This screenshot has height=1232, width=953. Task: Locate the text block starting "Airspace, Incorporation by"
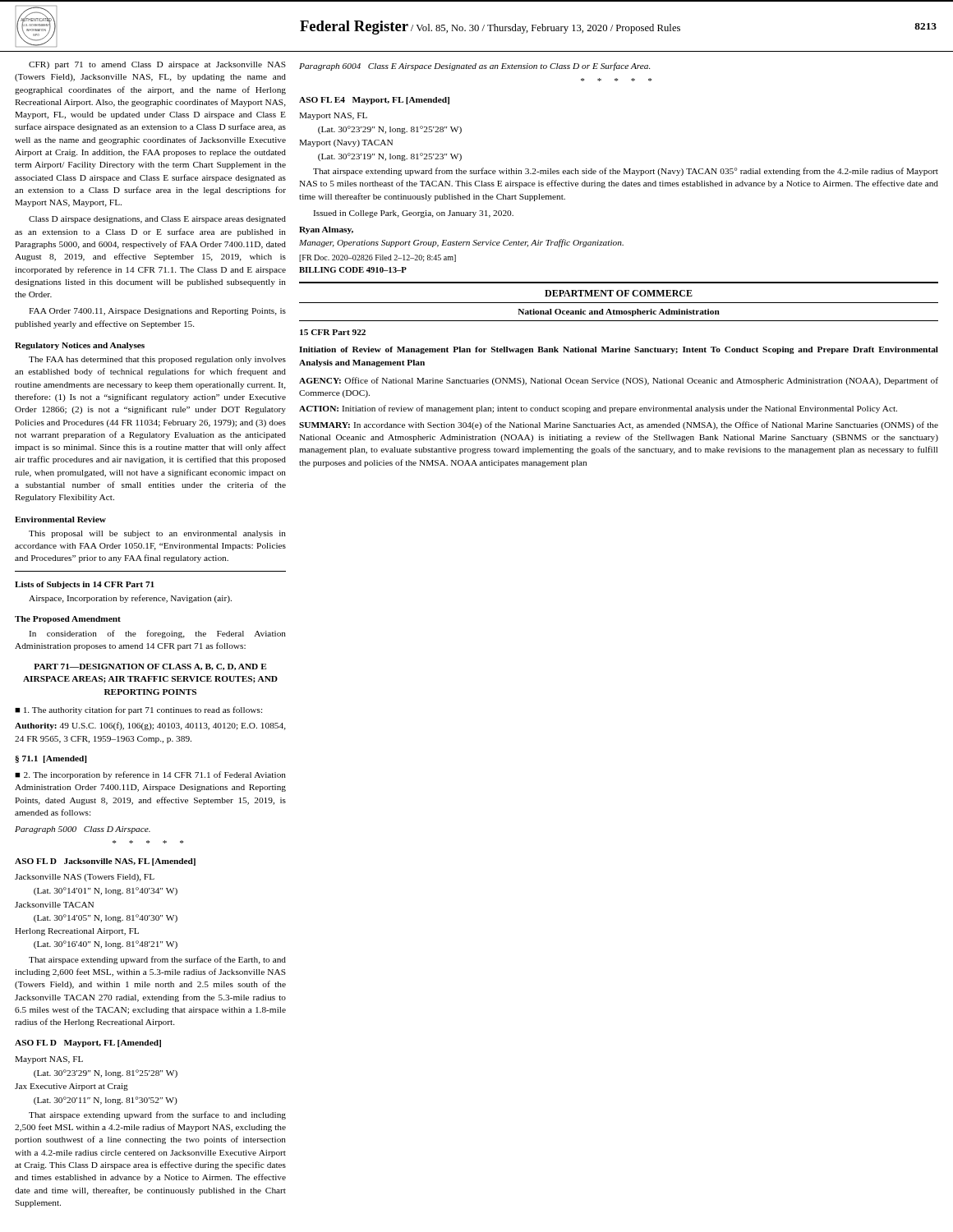point(150,598)
